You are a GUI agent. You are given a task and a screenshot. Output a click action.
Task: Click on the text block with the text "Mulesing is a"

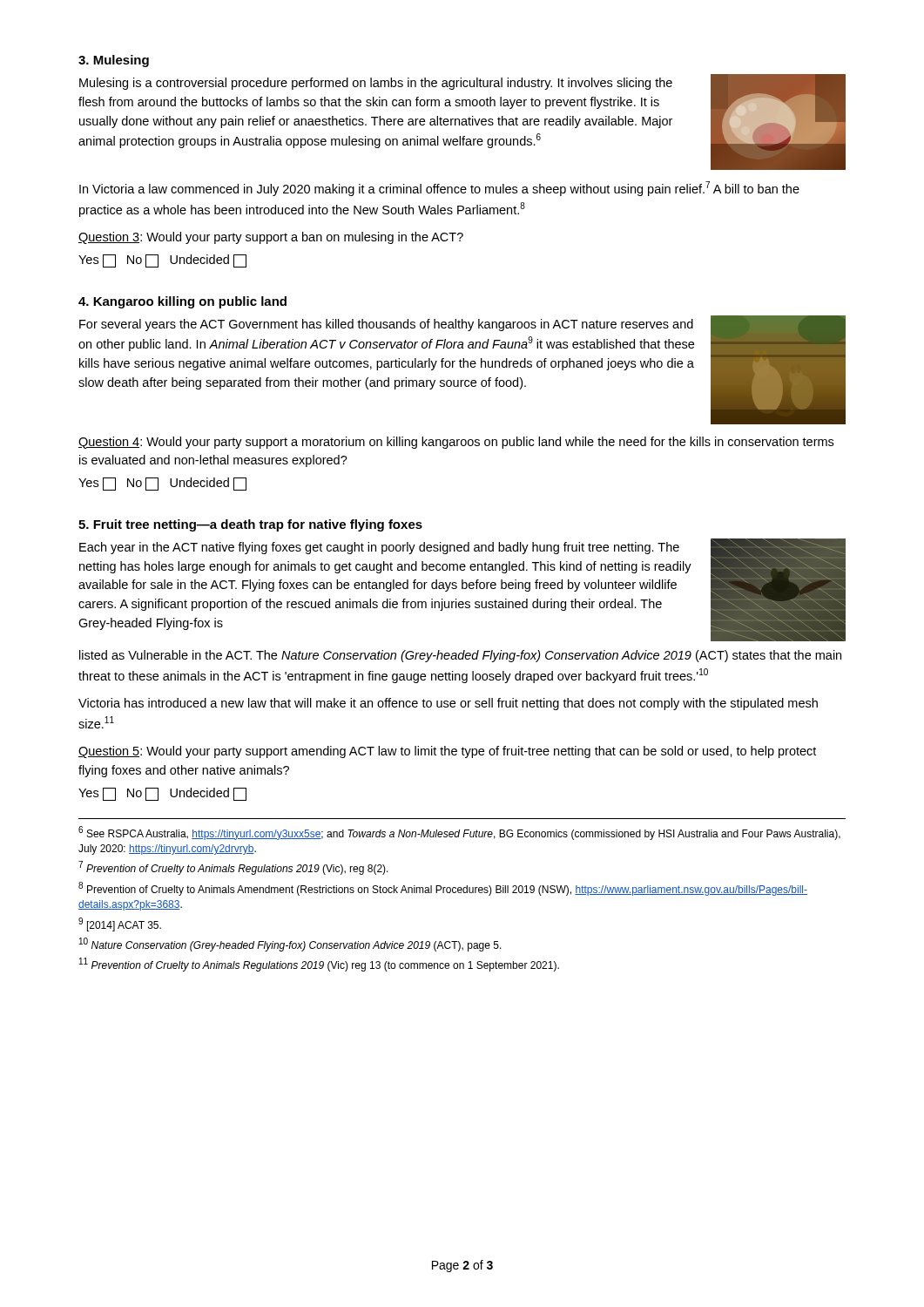(x=376, y=112)
